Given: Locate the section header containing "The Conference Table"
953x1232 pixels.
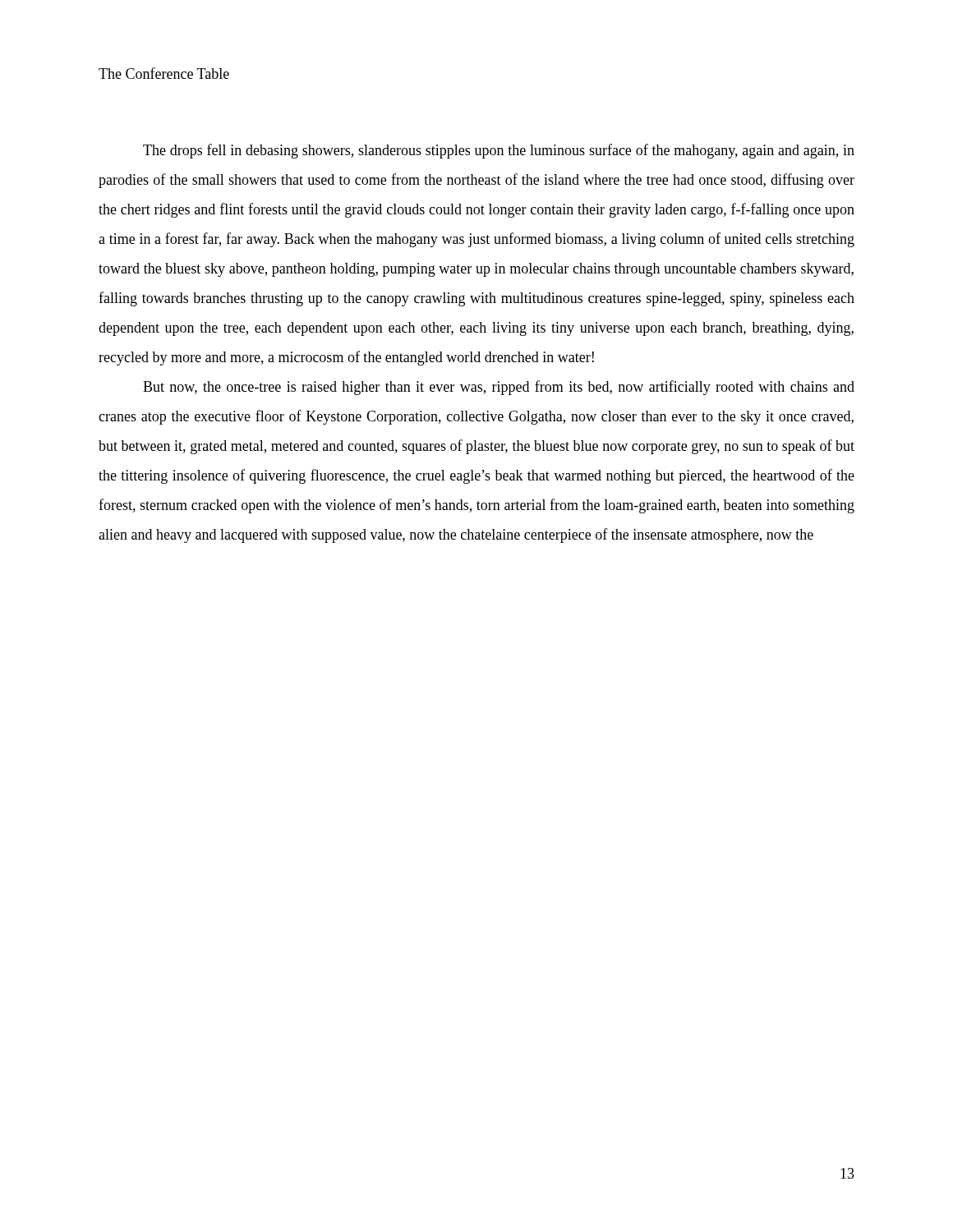Looking at the screenshot, I should click(x=164, y=74).
